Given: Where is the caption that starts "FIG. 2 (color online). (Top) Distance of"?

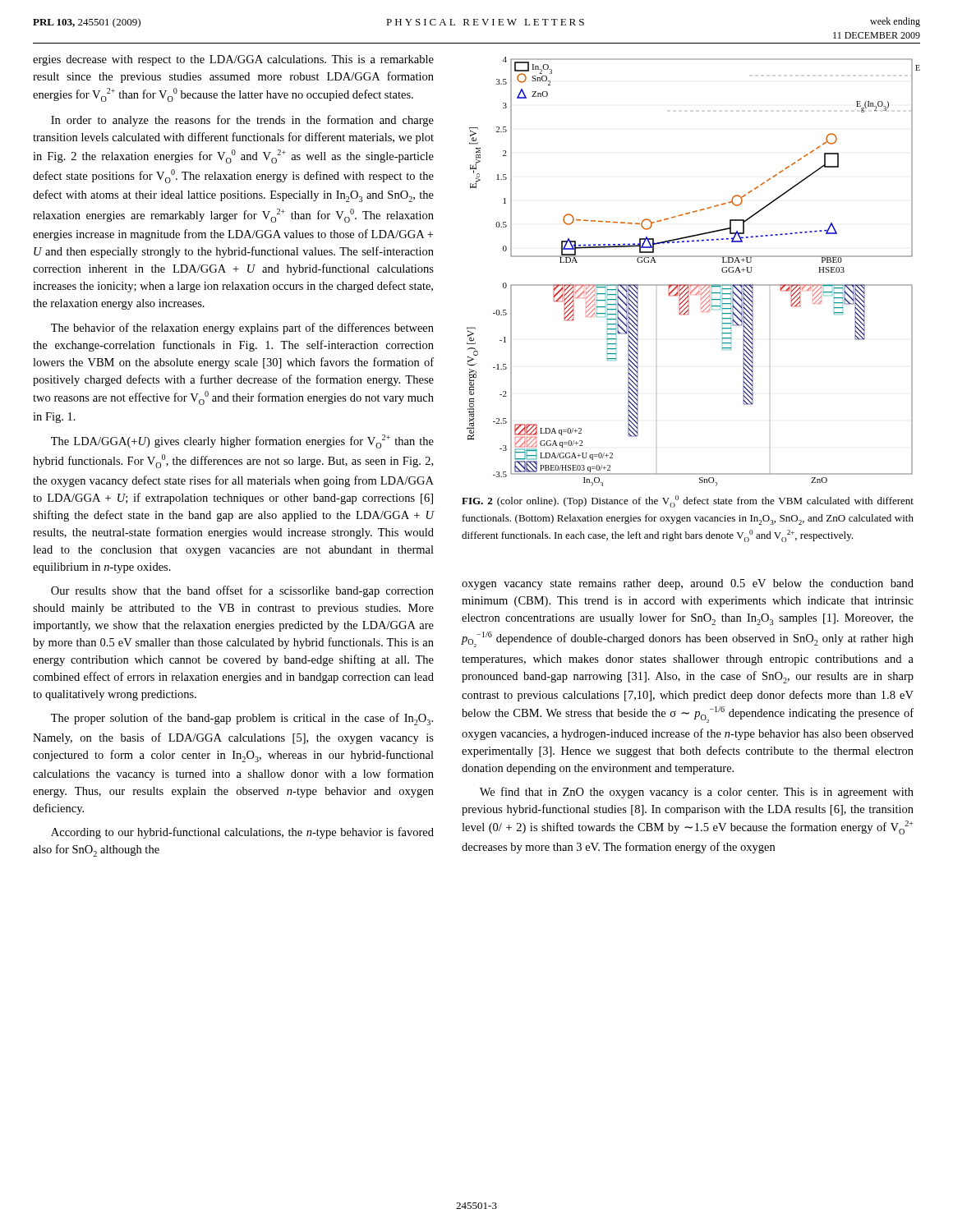Looking at the screenshot, I should [688, 519].
